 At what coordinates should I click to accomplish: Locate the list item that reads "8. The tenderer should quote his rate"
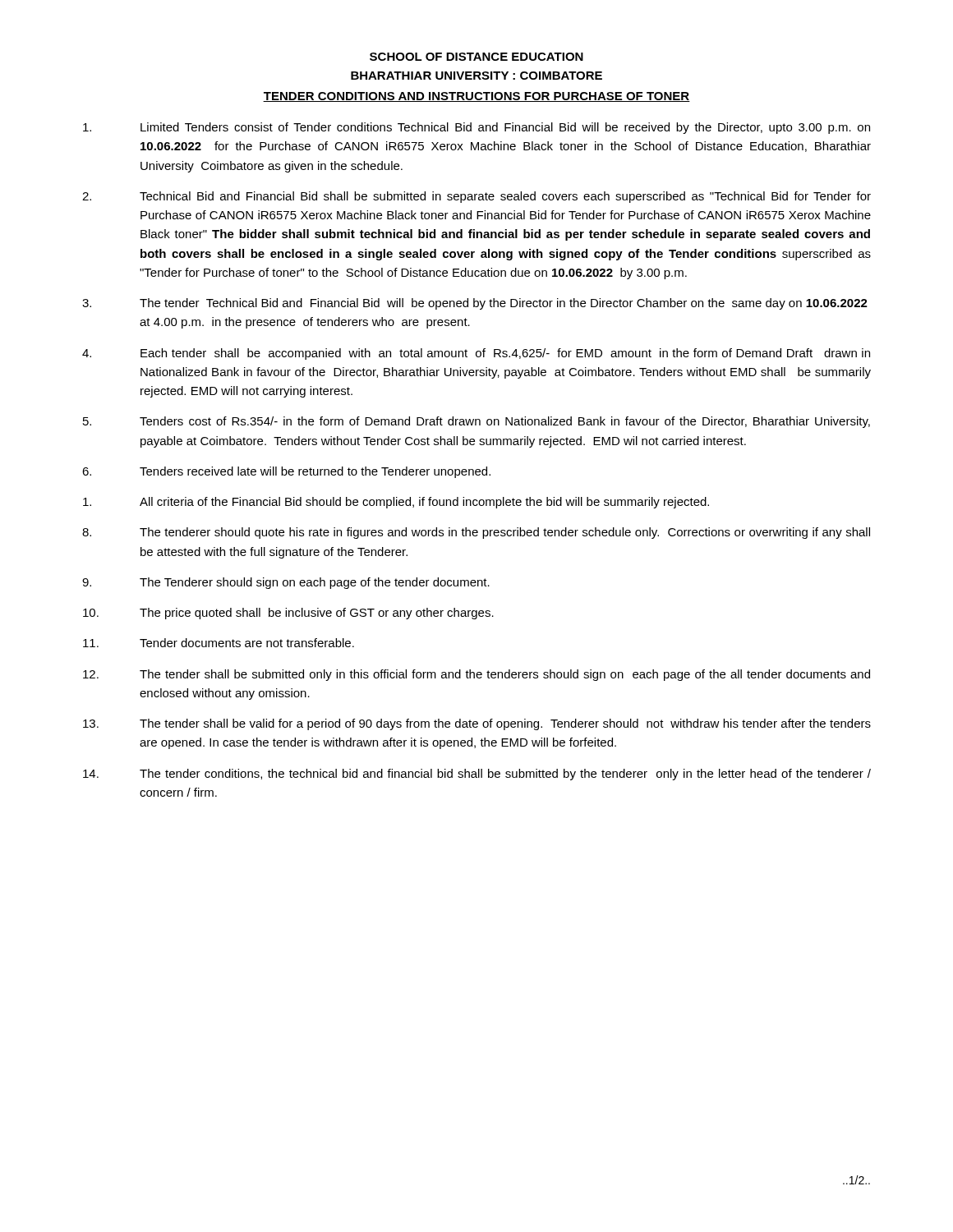coord(476,542)
